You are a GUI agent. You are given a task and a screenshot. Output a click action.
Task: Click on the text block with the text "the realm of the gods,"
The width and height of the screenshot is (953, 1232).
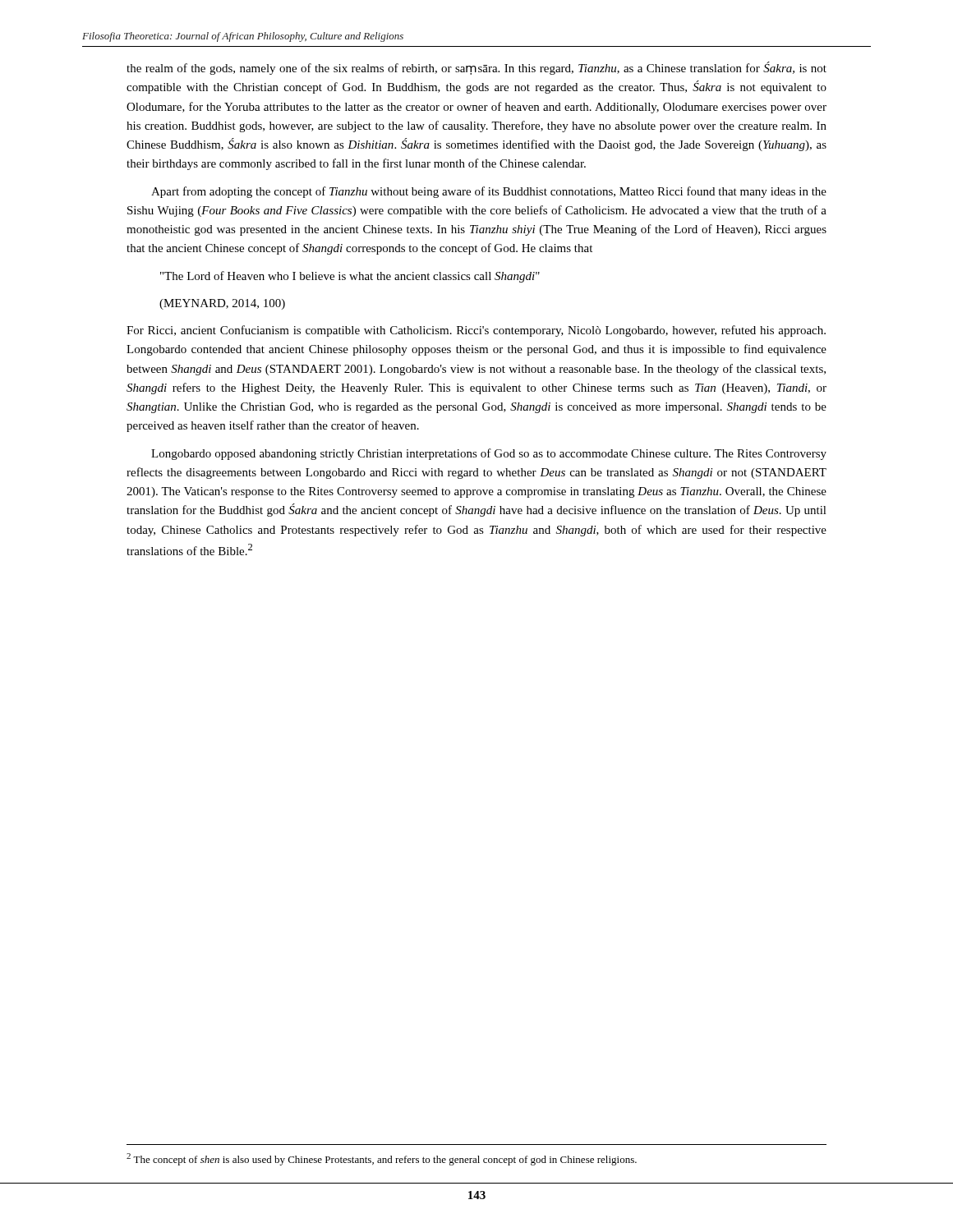476,116
